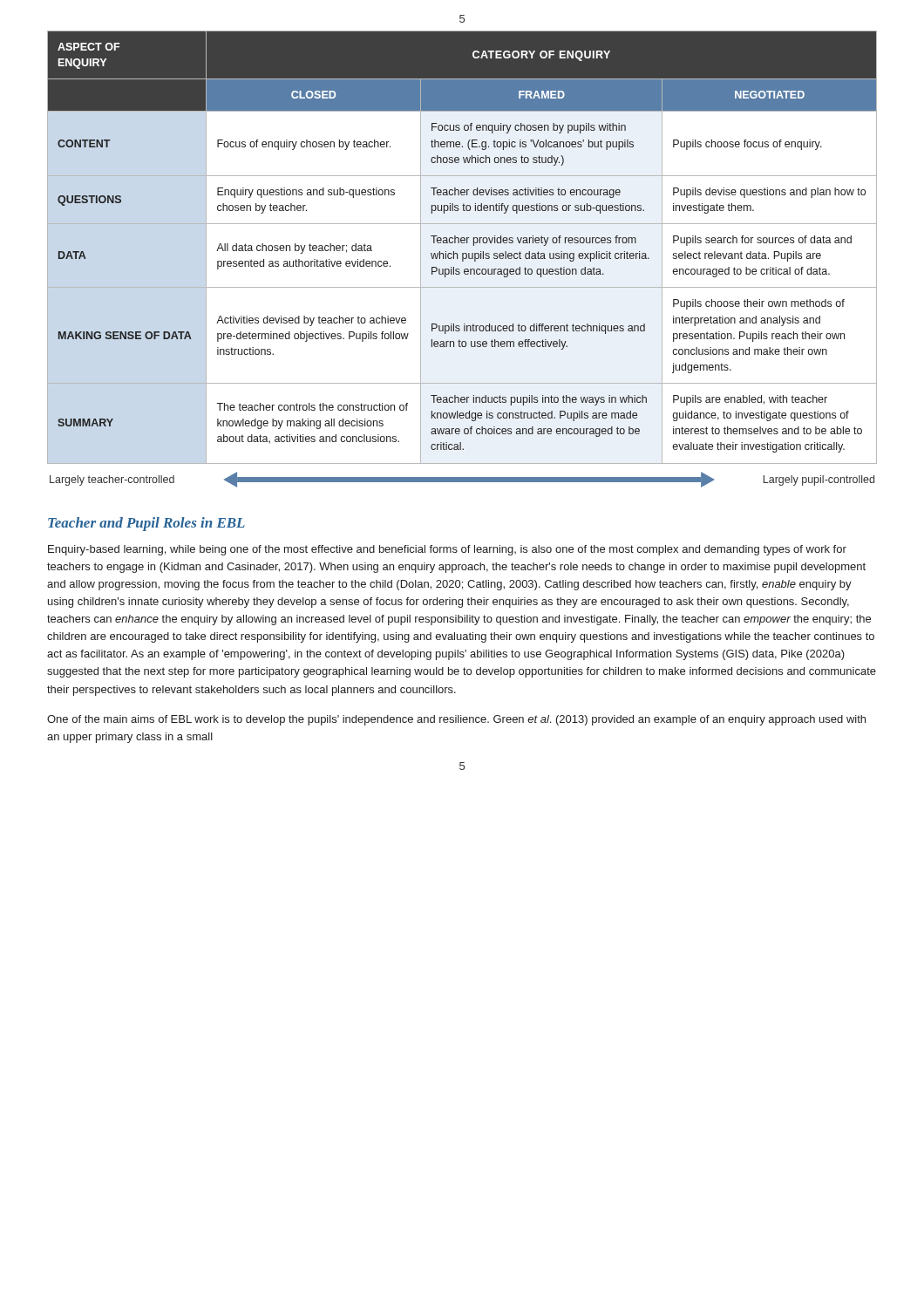
Task: Point to the block beginning "Enquiry-based learning, while being"
Action: tap(462, 619)
